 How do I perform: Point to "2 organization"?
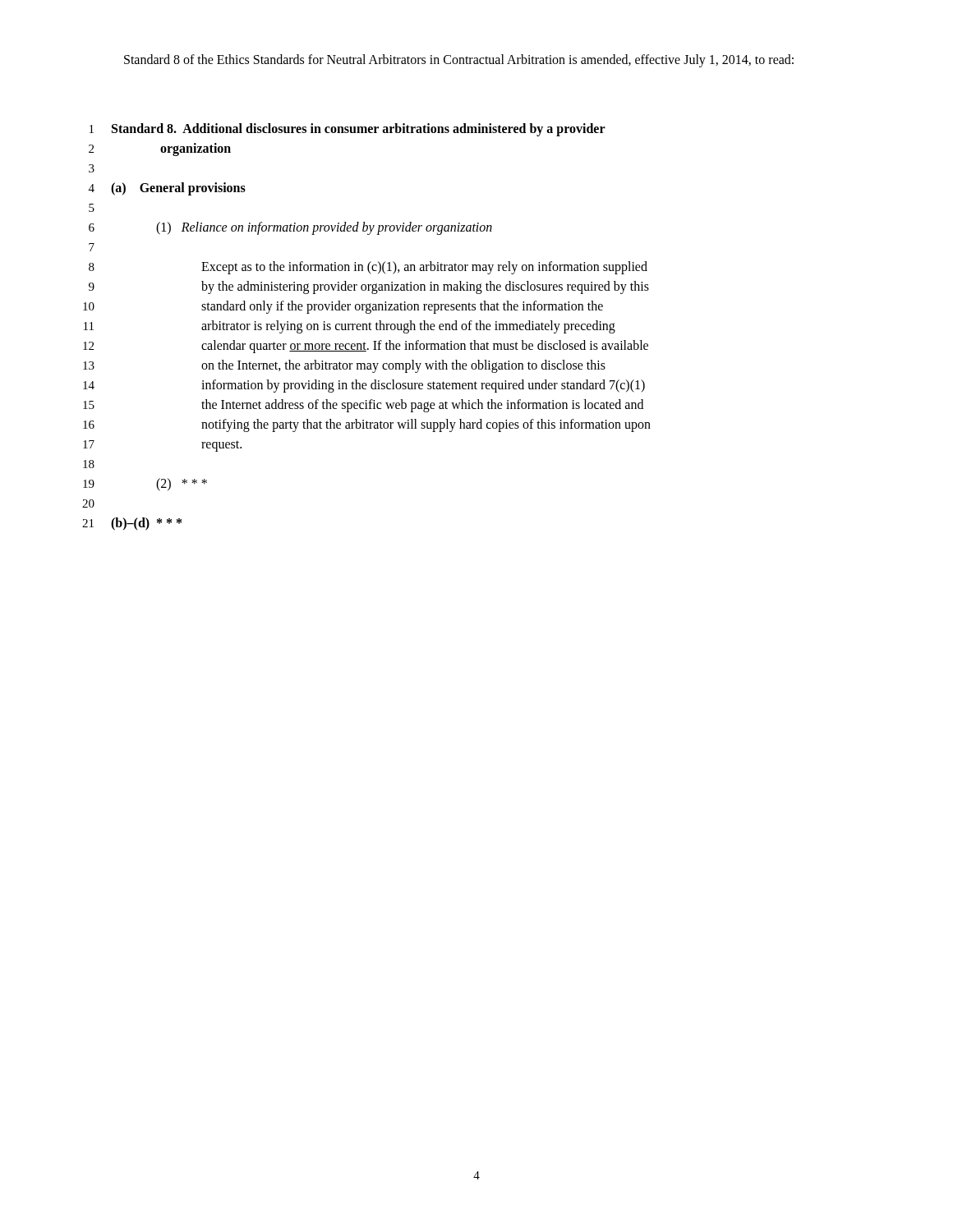(160, 149)
